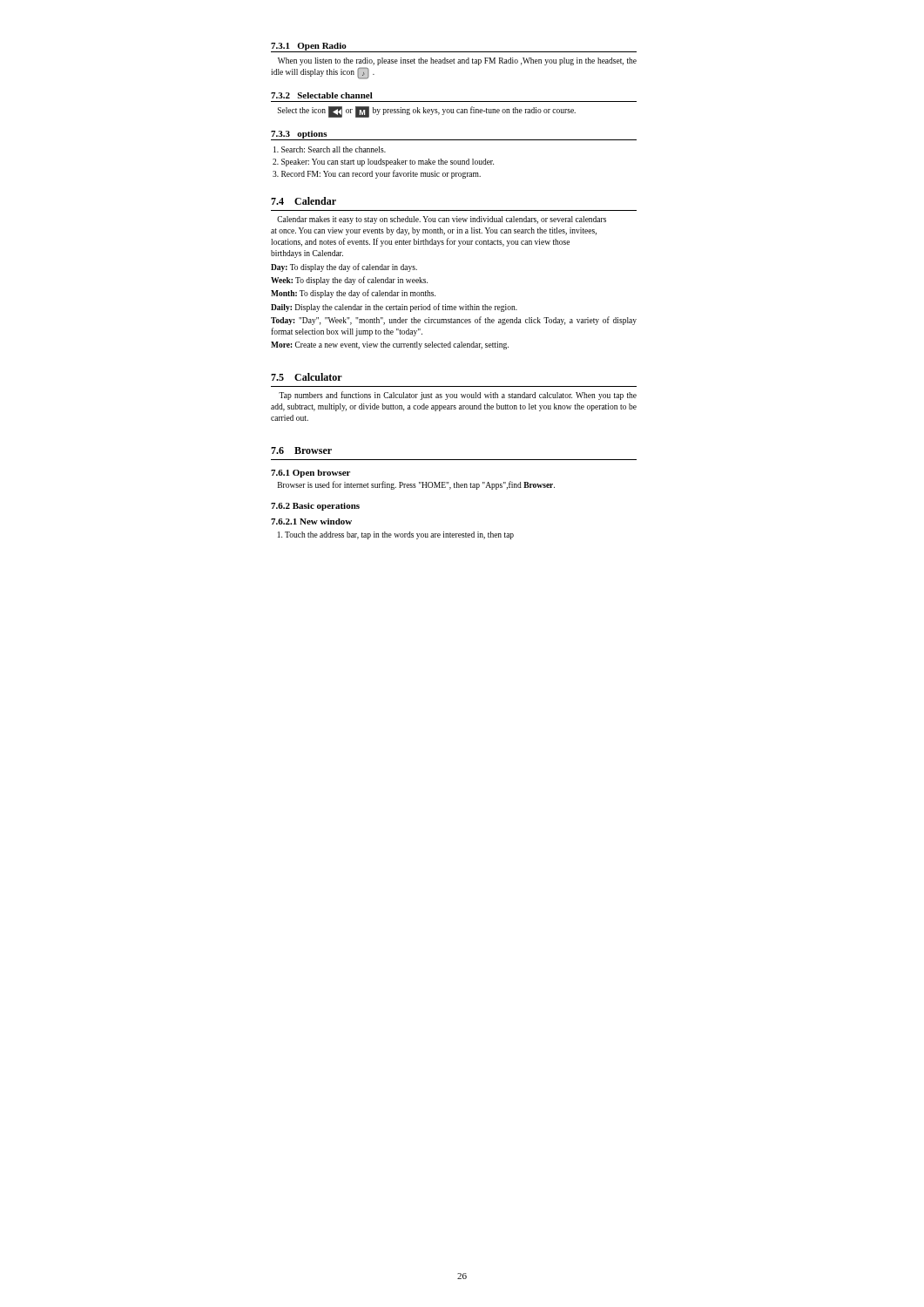Point to the region starting "7.6.2.1 New window"
The image size is (924, 1307).
(311, 521)
